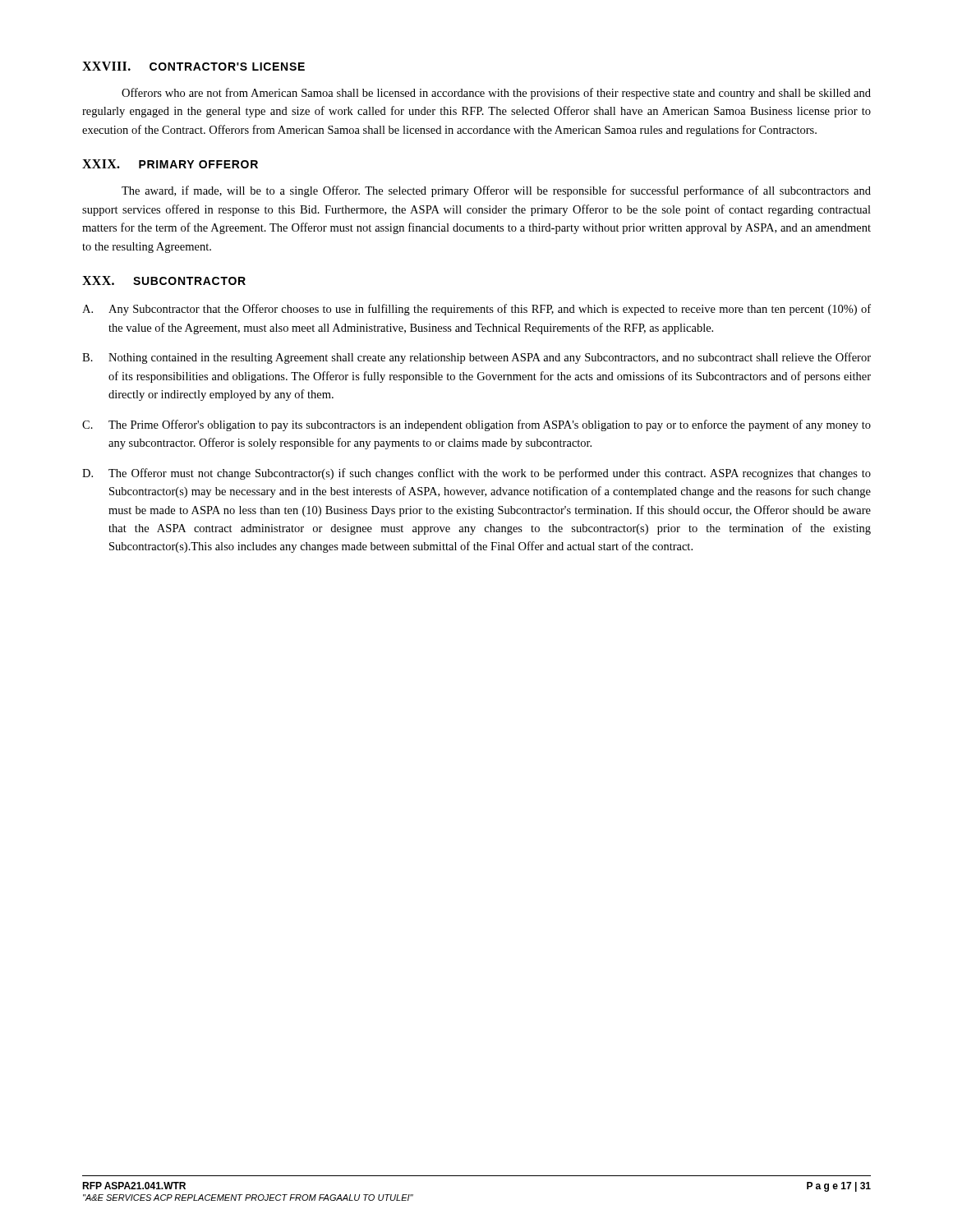Click the passage that begins "A. Any Subcontractor that the Offeror"
The height and width of the screenshot is (1232, 953).
[x=476, y=318]
